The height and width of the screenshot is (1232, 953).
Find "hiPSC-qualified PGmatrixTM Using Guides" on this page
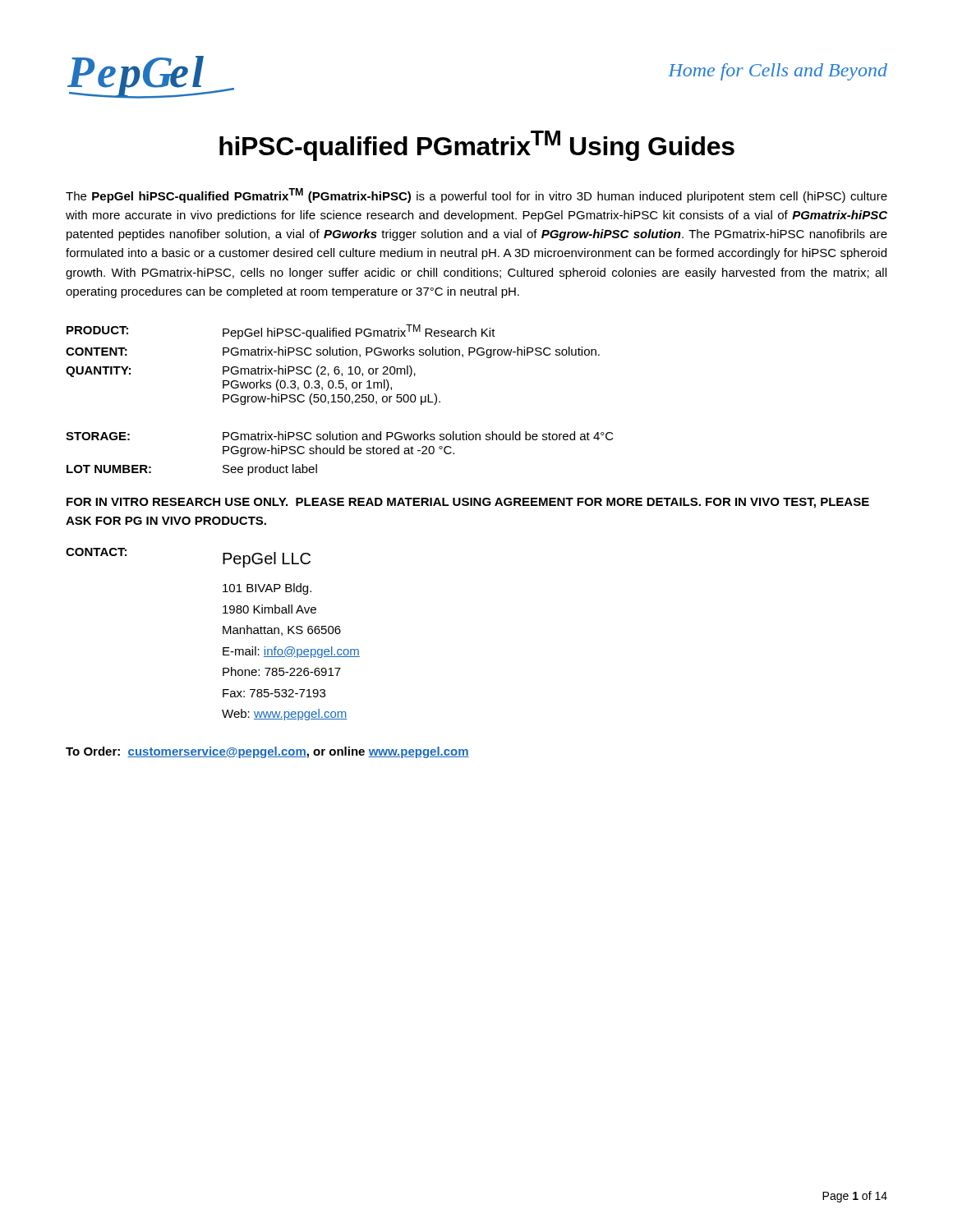(476, 143)
